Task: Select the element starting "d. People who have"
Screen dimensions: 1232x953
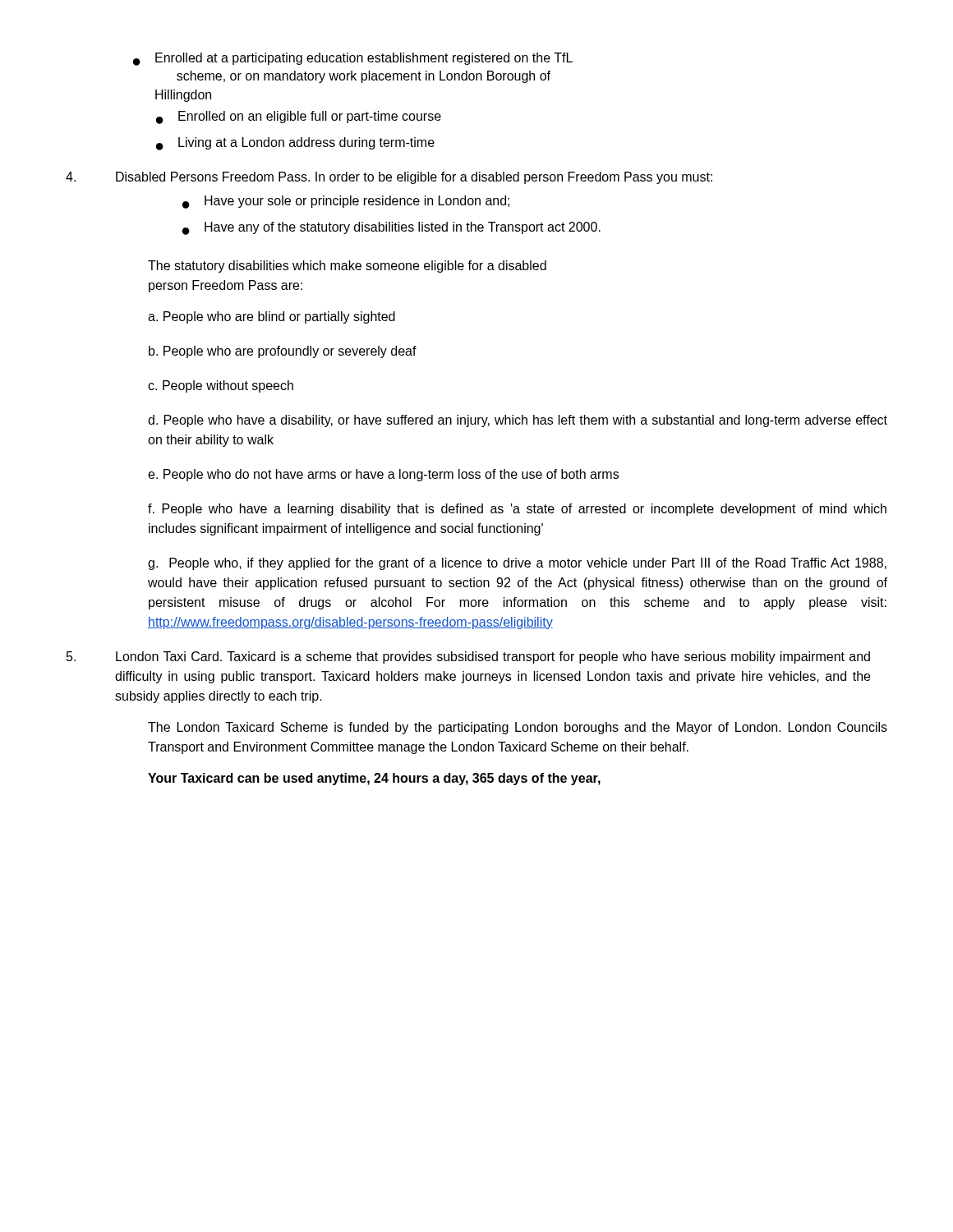Action: click(x=518, y=430)
